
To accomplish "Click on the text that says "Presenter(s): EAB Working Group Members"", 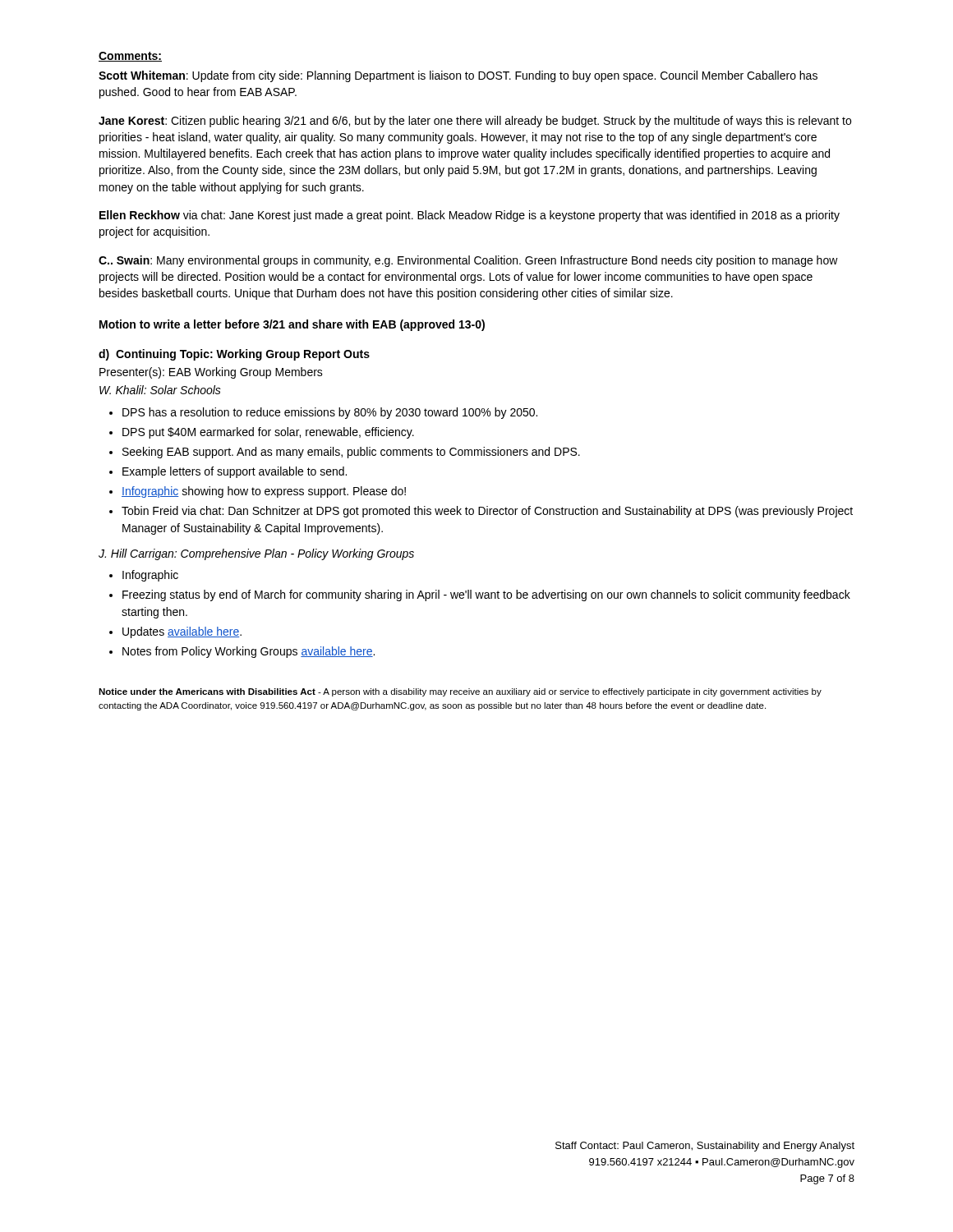I will pos(211,372).
